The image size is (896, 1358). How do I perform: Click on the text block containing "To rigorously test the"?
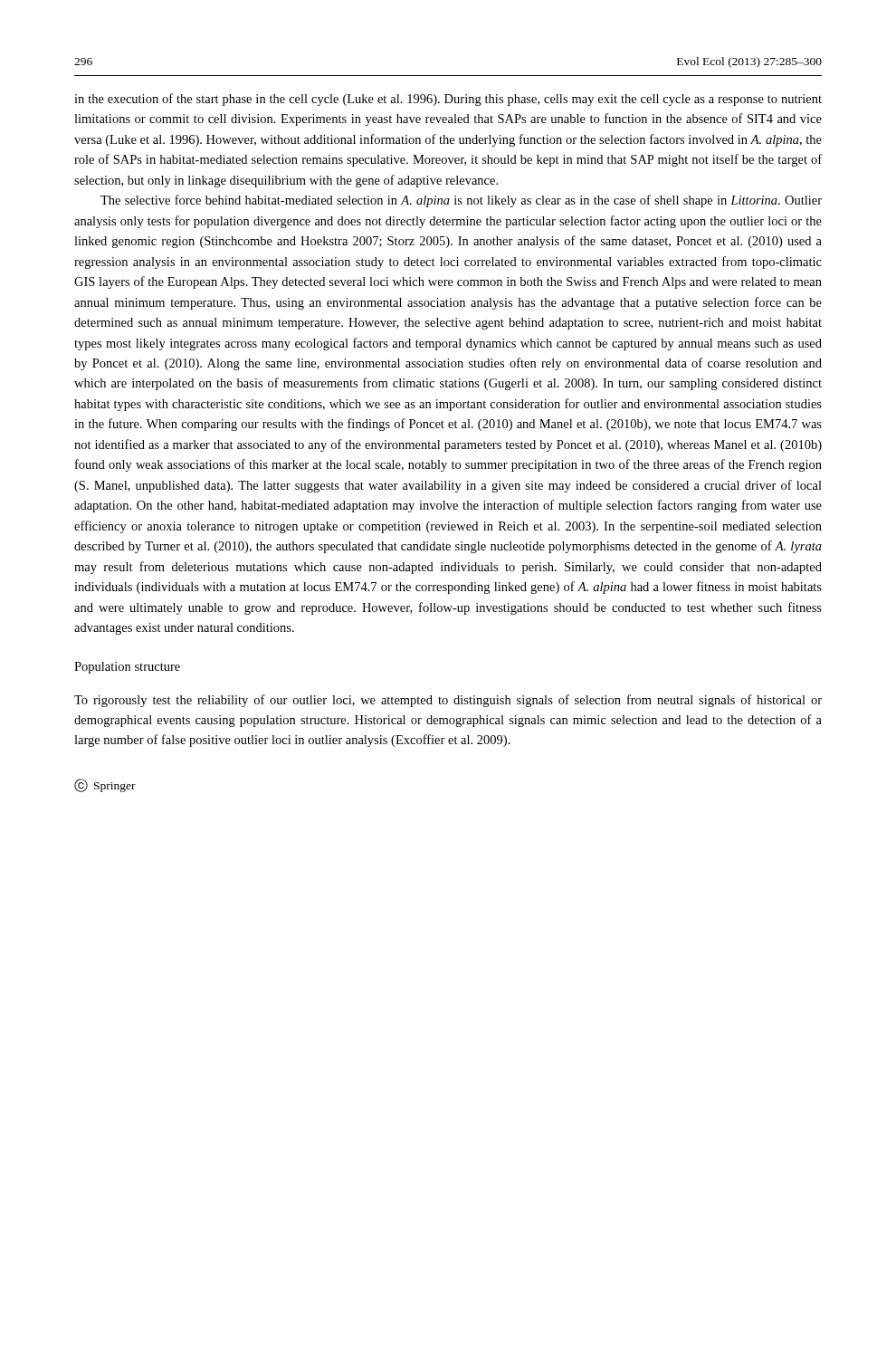pos(448,720)
